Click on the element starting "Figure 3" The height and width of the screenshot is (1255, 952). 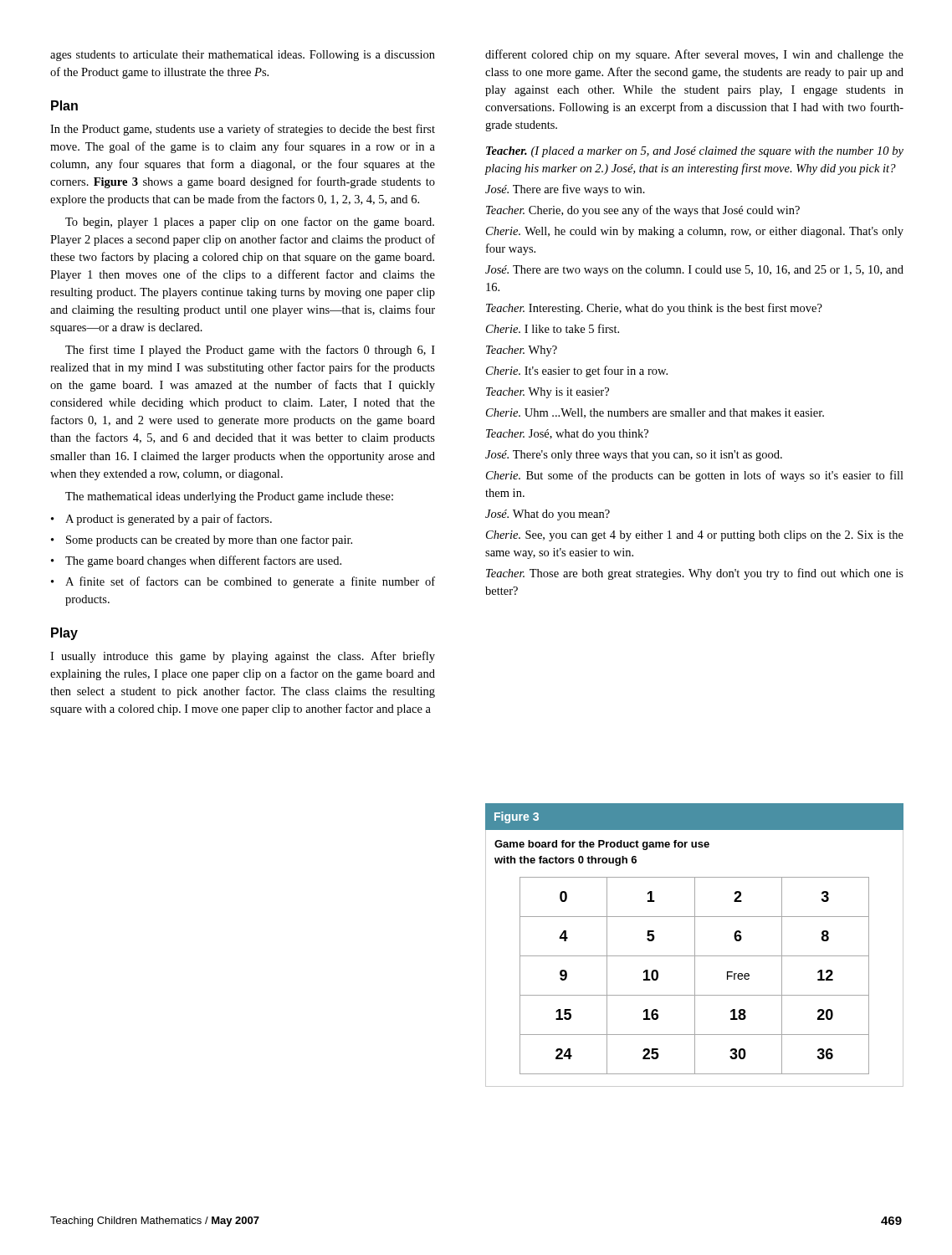click(516, 817)
